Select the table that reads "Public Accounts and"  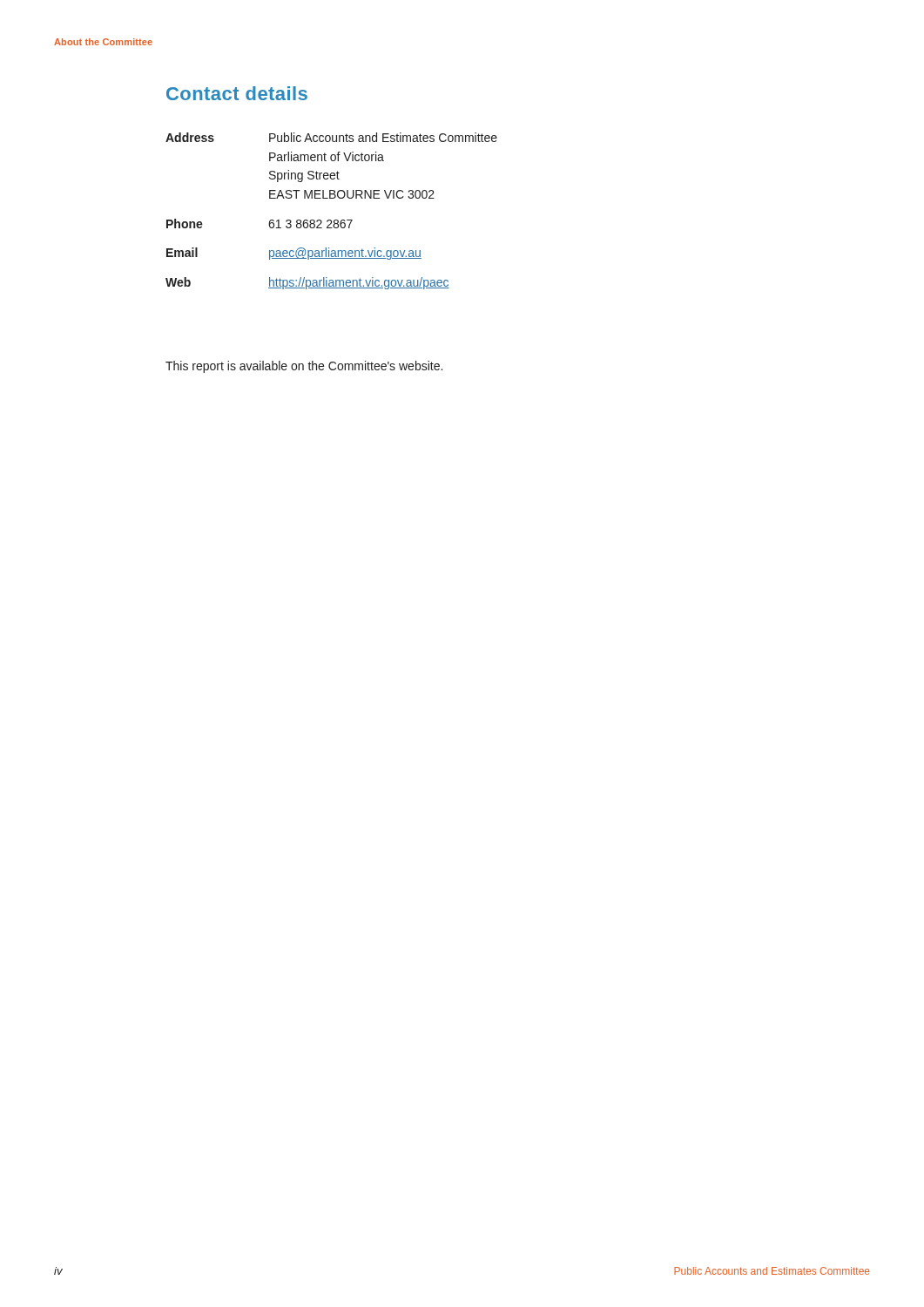pyautogui.click(x=427, y=216)
